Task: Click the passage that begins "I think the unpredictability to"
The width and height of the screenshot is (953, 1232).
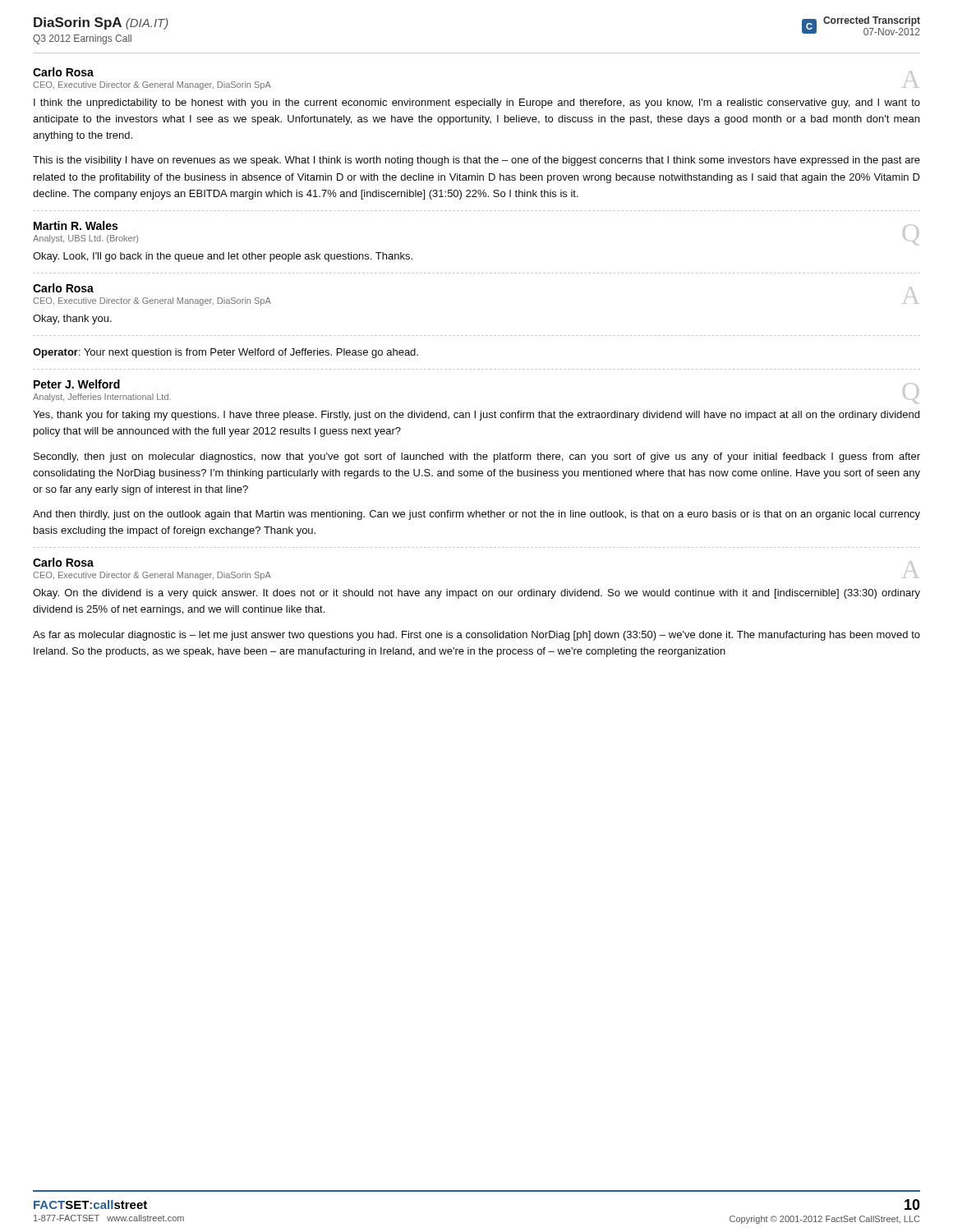Action: [476, 119]
